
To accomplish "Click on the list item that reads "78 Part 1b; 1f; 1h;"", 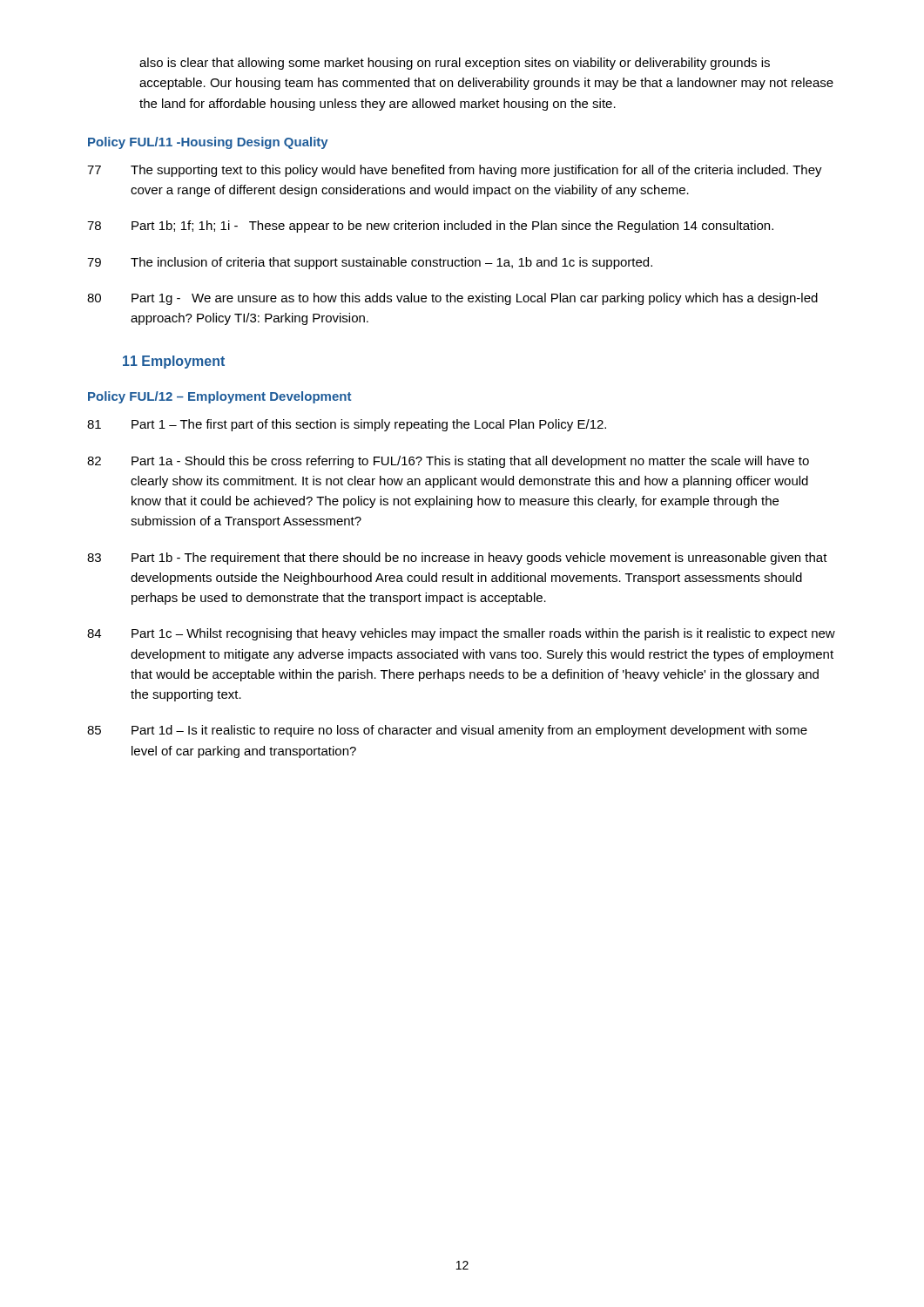I will coord(462,226).
